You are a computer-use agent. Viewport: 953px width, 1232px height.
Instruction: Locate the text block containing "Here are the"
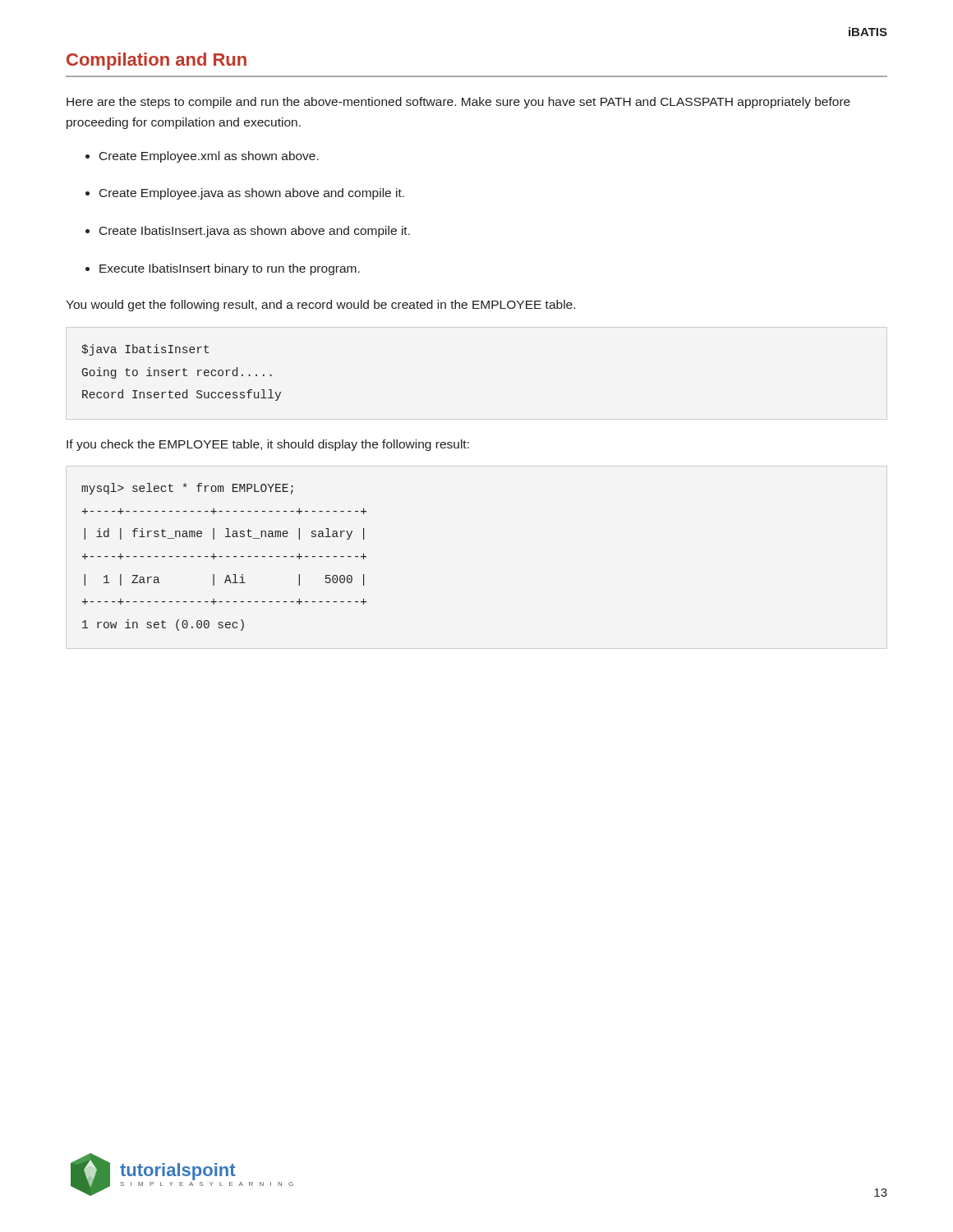pos(458,112)
